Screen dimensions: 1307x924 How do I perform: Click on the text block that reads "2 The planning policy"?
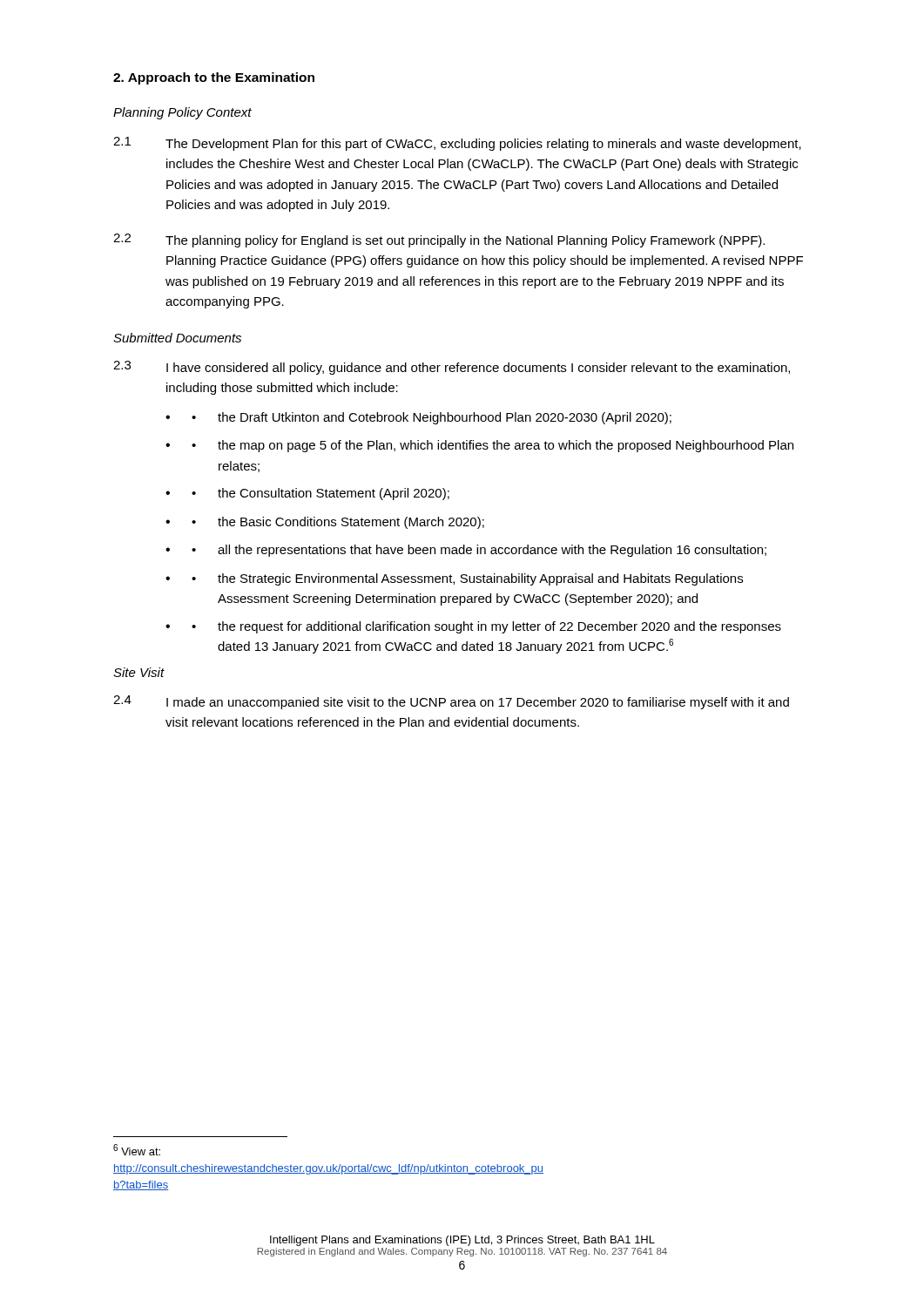coord(462,271)
